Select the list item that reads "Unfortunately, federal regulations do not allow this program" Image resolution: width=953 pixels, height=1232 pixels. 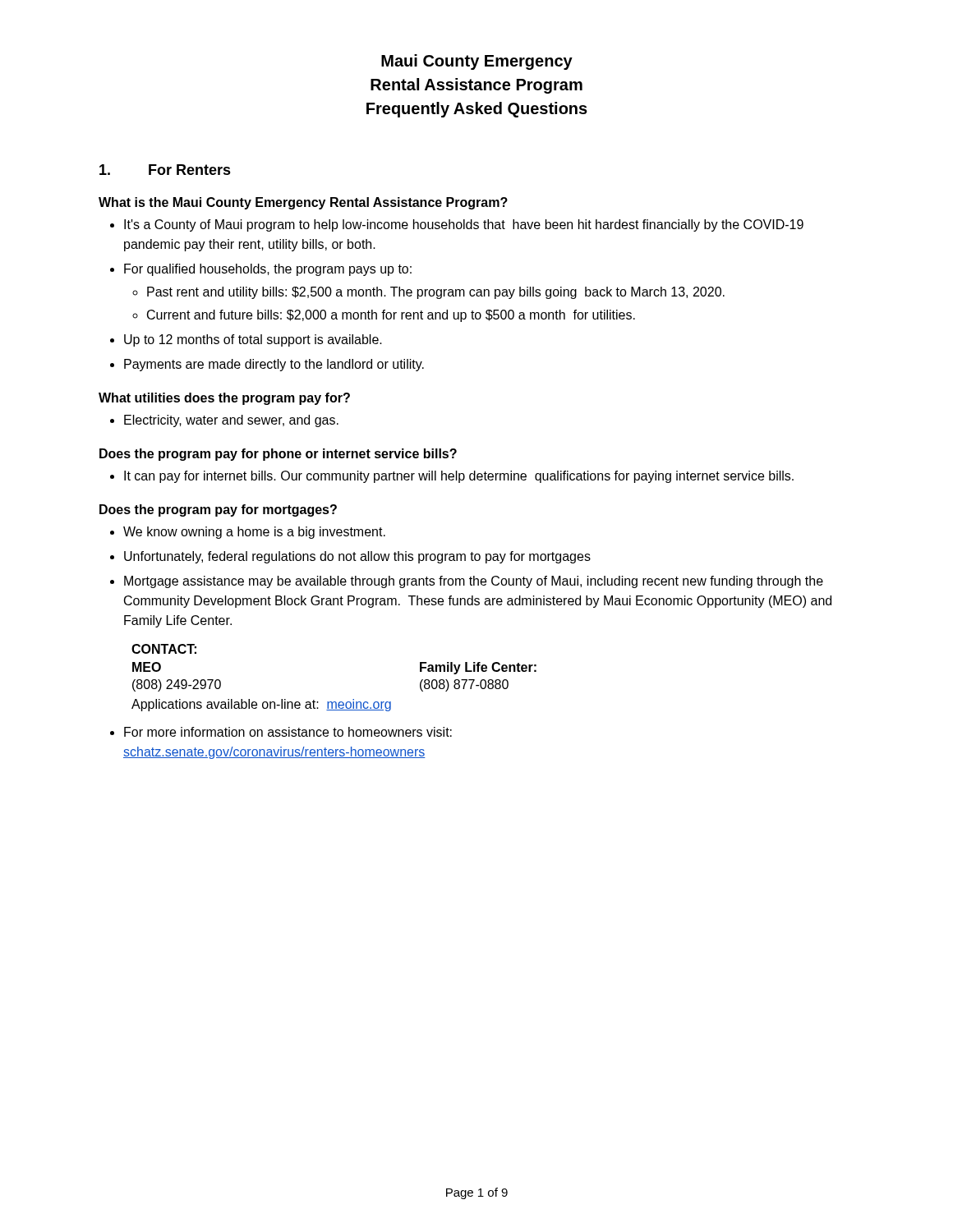[357, 556]
